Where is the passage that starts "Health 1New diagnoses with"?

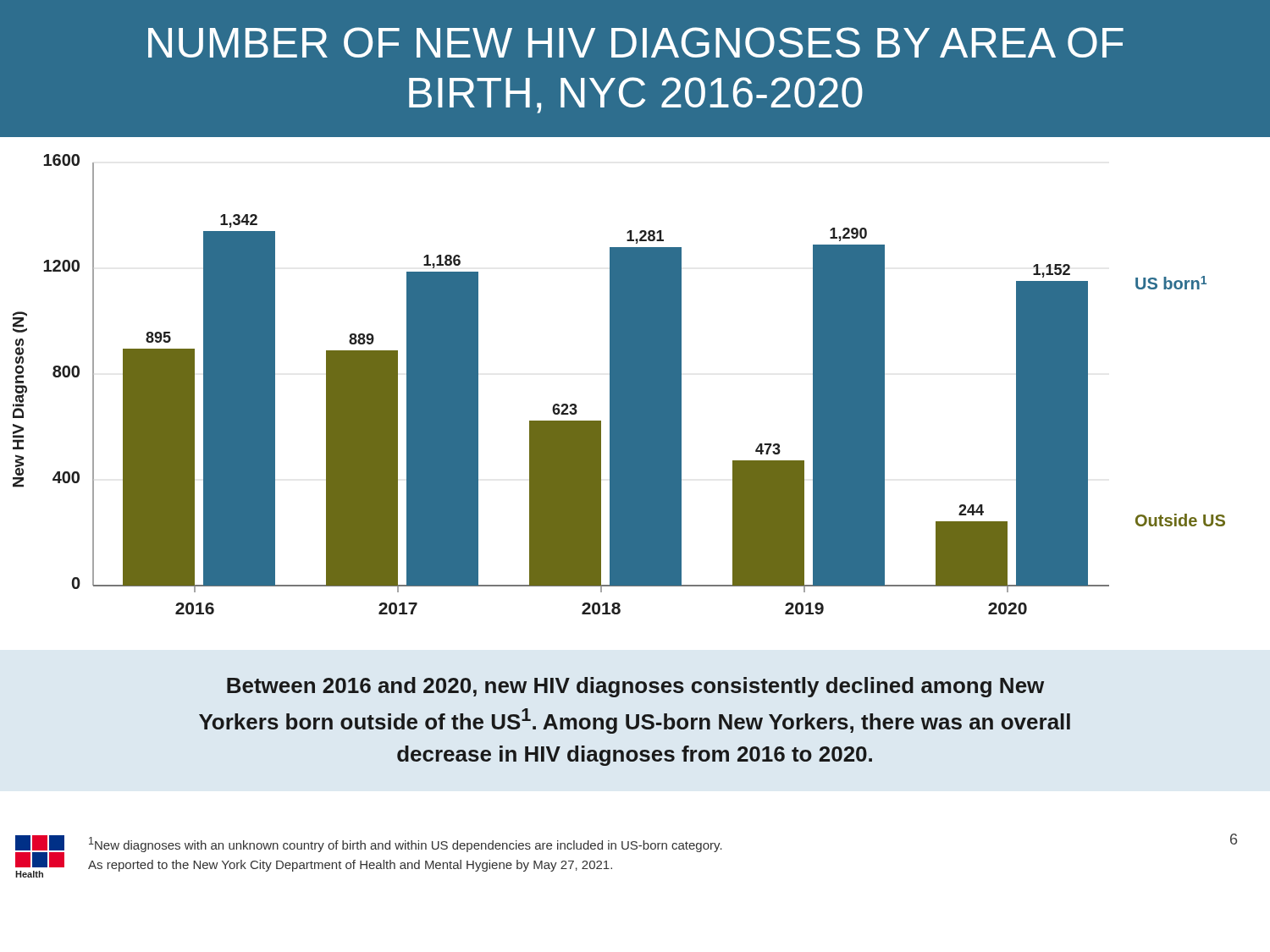(x=369, y=856)
